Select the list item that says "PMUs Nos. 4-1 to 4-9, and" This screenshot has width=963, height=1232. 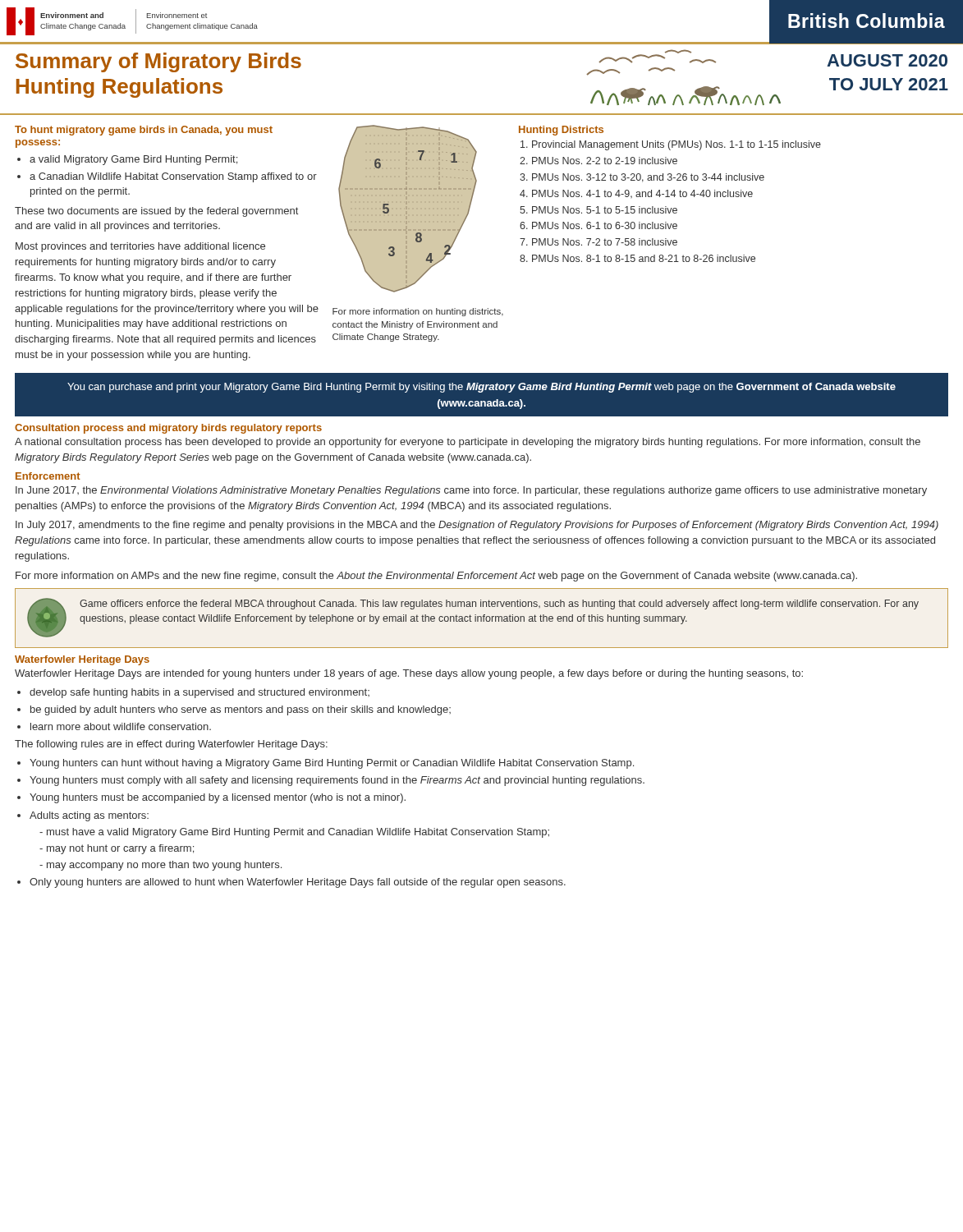(x=642, y=194)
